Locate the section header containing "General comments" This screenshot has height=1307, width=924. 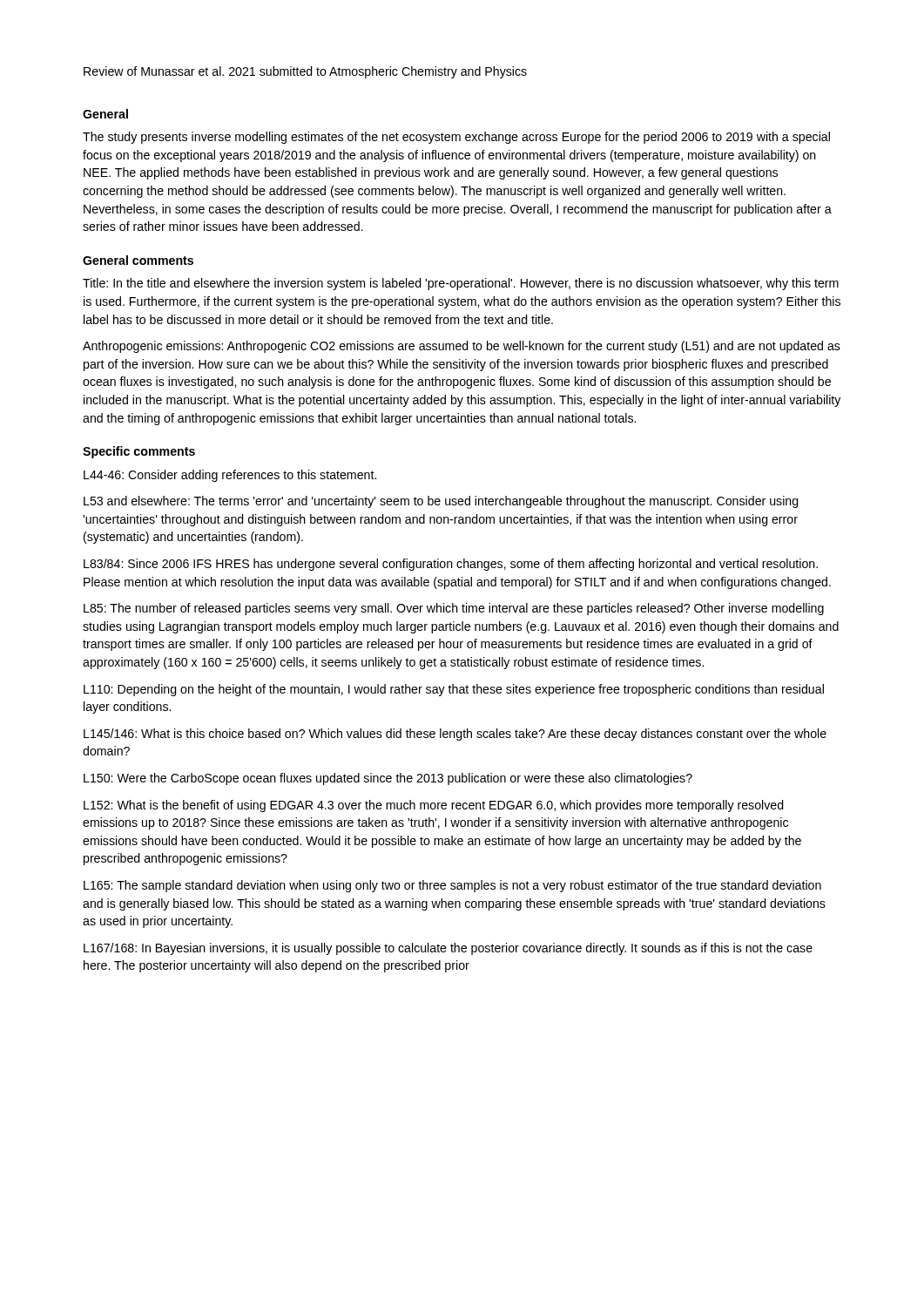coord(138,260)
